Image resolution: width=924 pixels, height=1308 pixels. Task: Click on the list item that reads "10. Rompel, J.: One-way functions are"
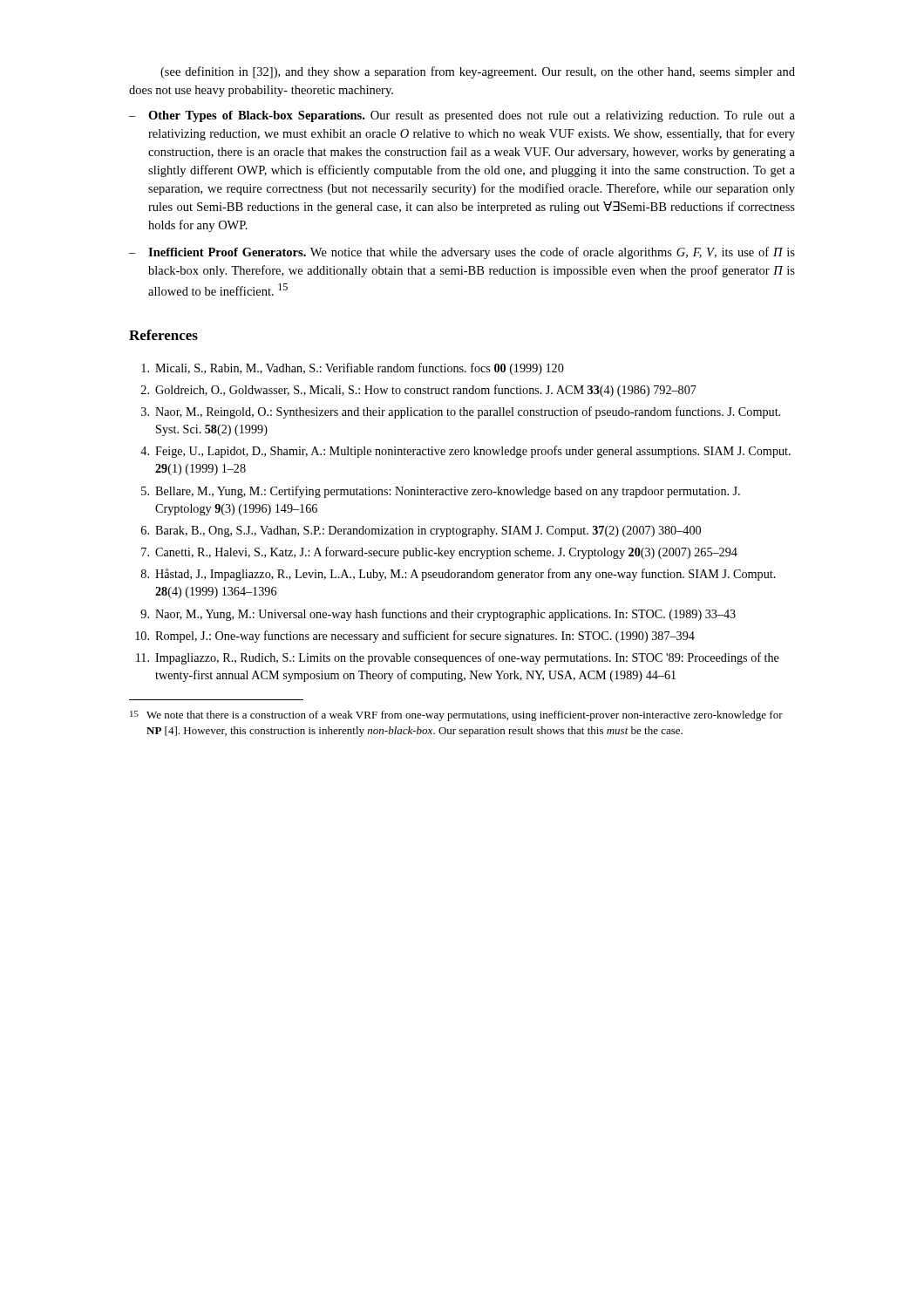(x=462, y=635)
